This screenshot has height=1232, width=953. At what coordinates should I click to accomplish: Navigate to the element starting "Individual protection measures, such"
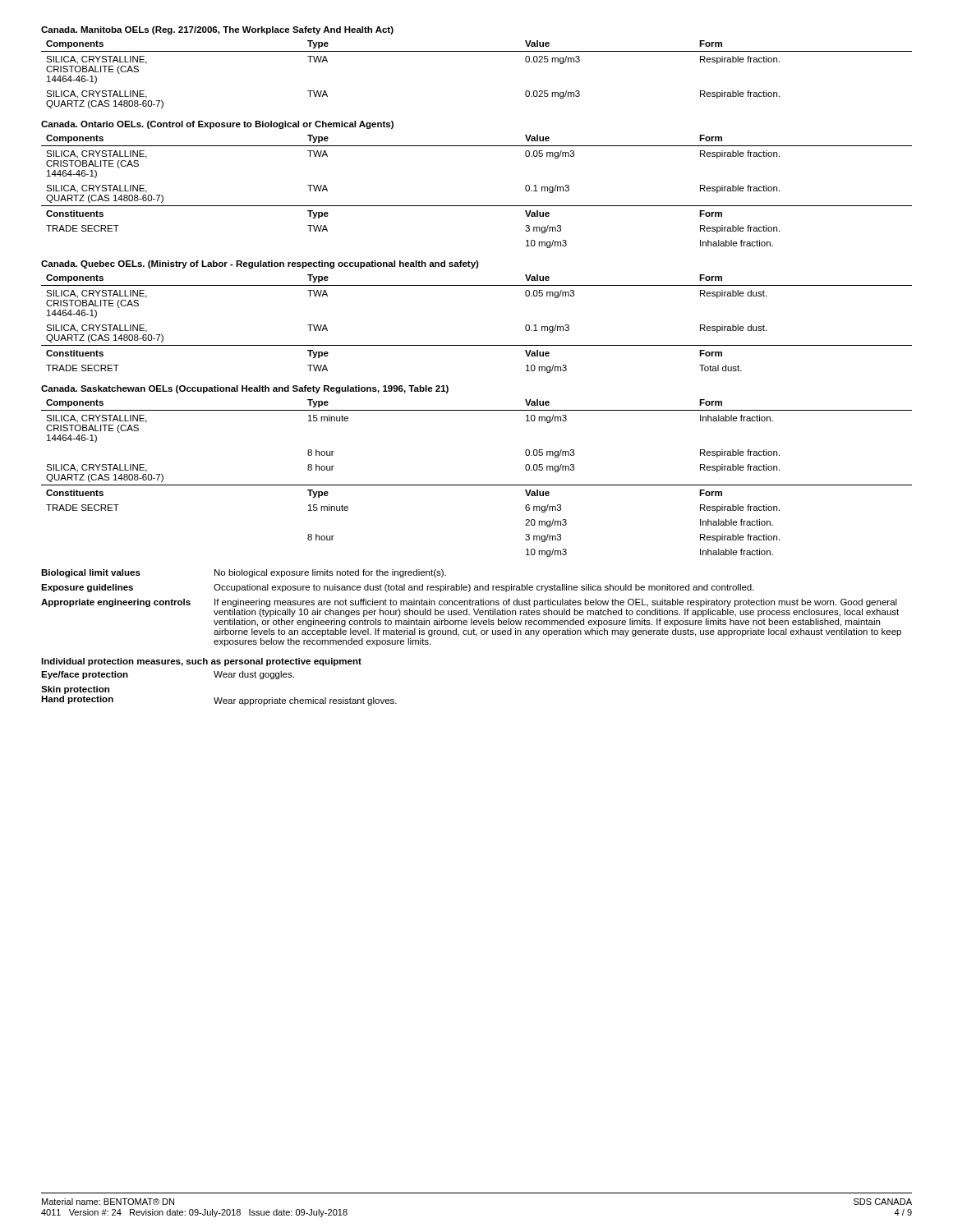201,661
